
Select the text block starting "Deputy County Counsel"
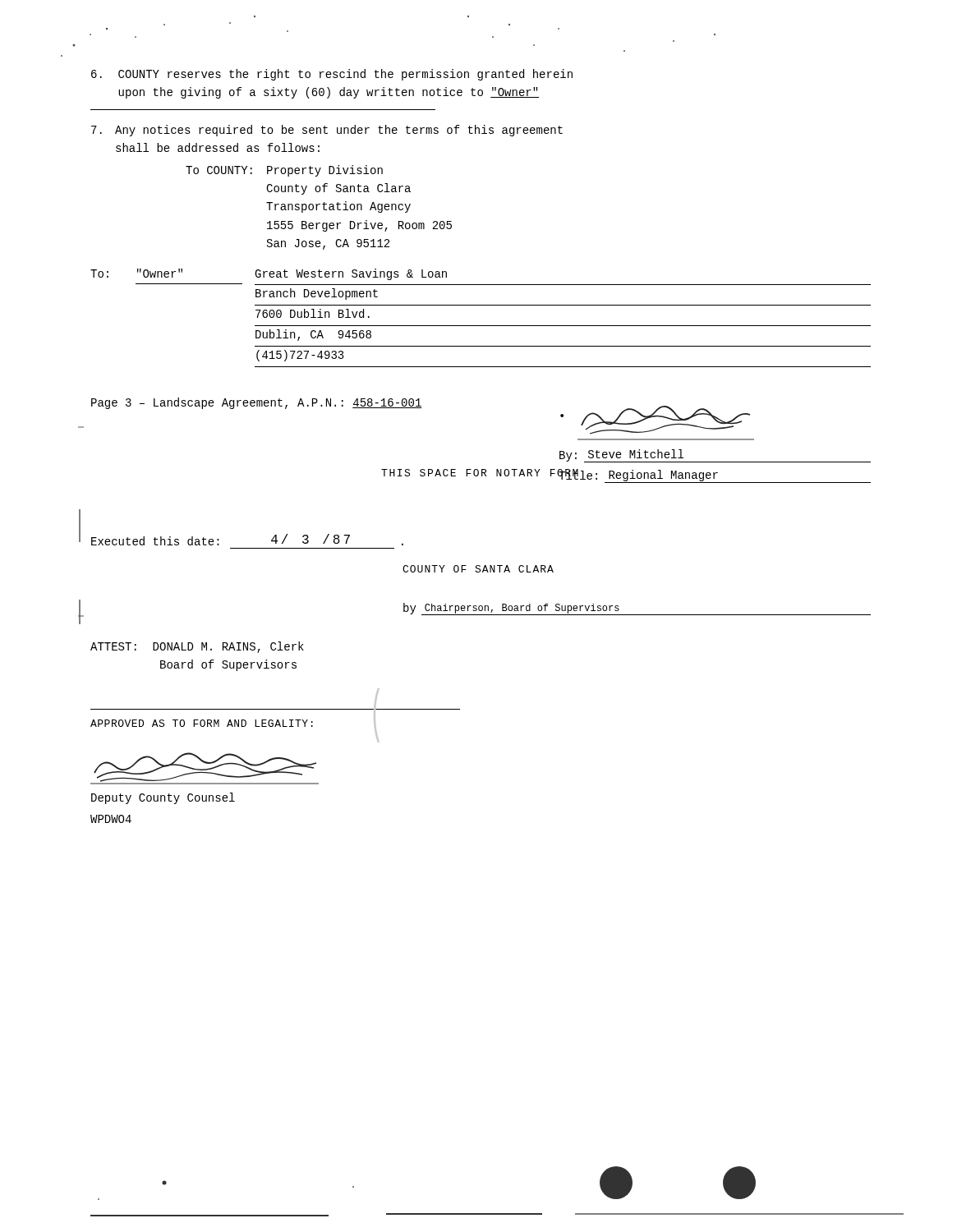pos(163,799)
